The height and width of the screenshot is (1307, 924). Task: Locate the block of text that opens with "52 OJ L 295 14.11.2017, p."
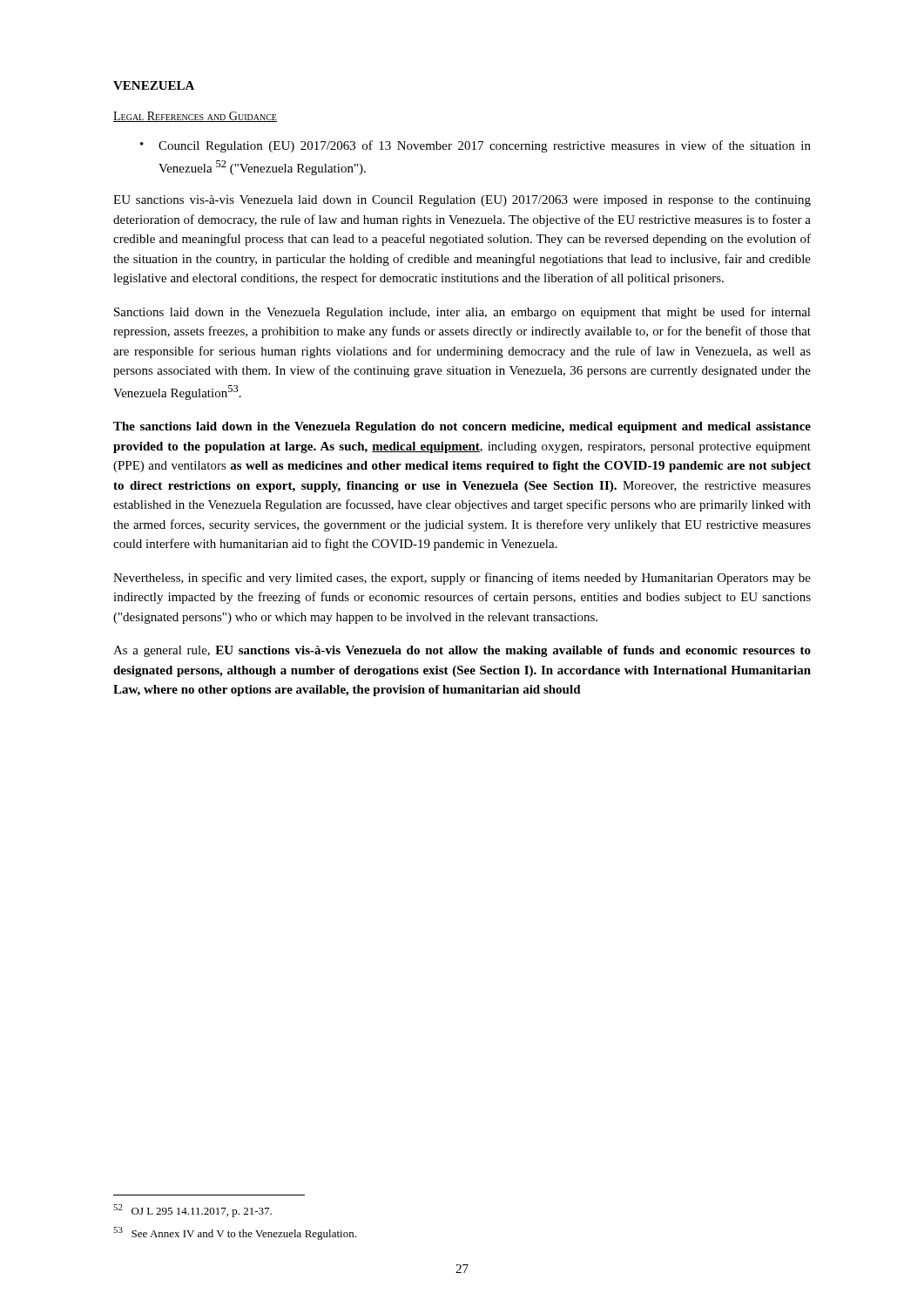(193, 1209)
